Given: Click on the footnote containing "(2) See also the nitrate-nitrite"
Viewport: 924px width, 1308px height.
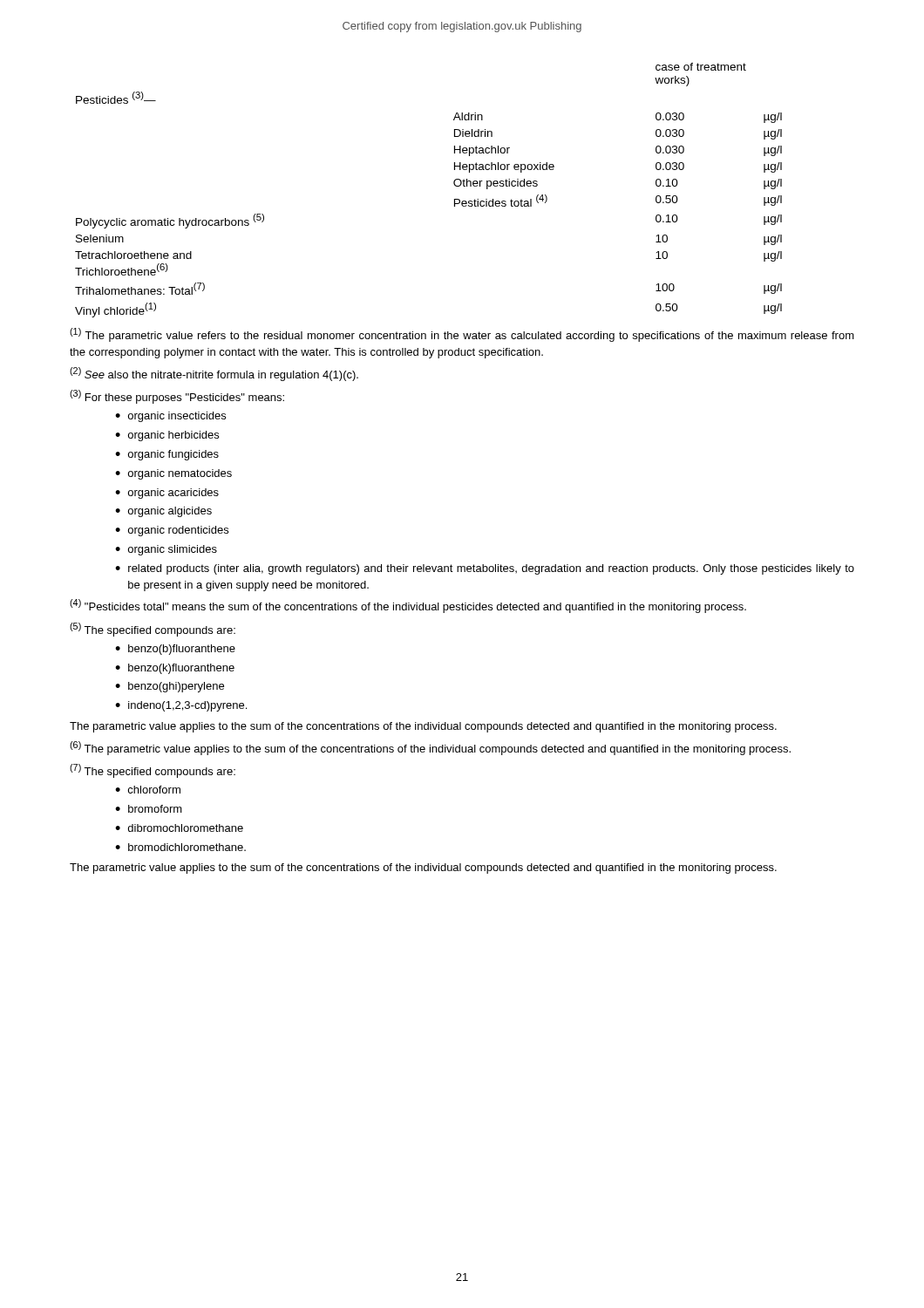Looking at the screenshot, I should point(214,373).
